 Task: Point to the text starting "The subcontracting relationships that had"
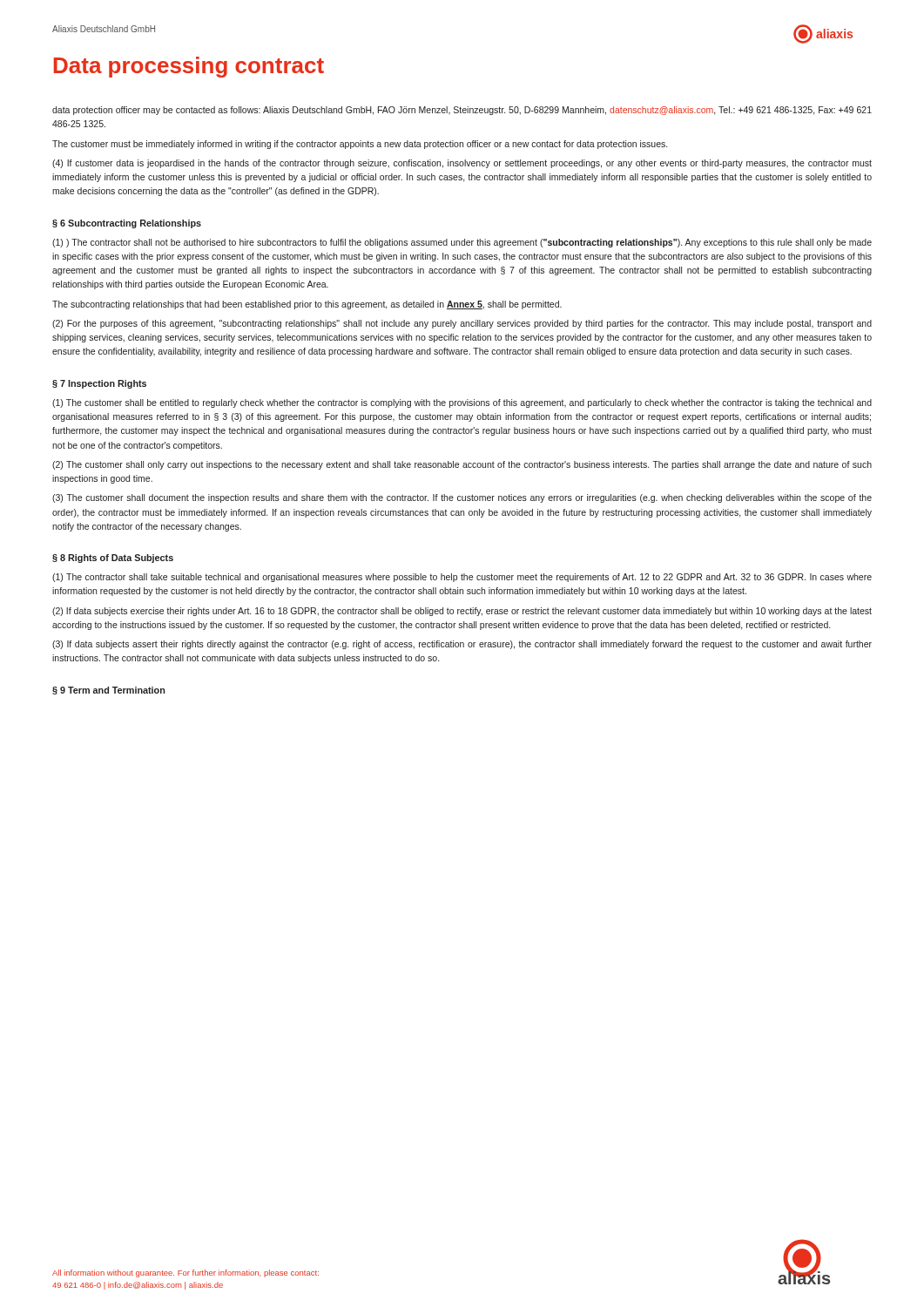pos(307,304)
